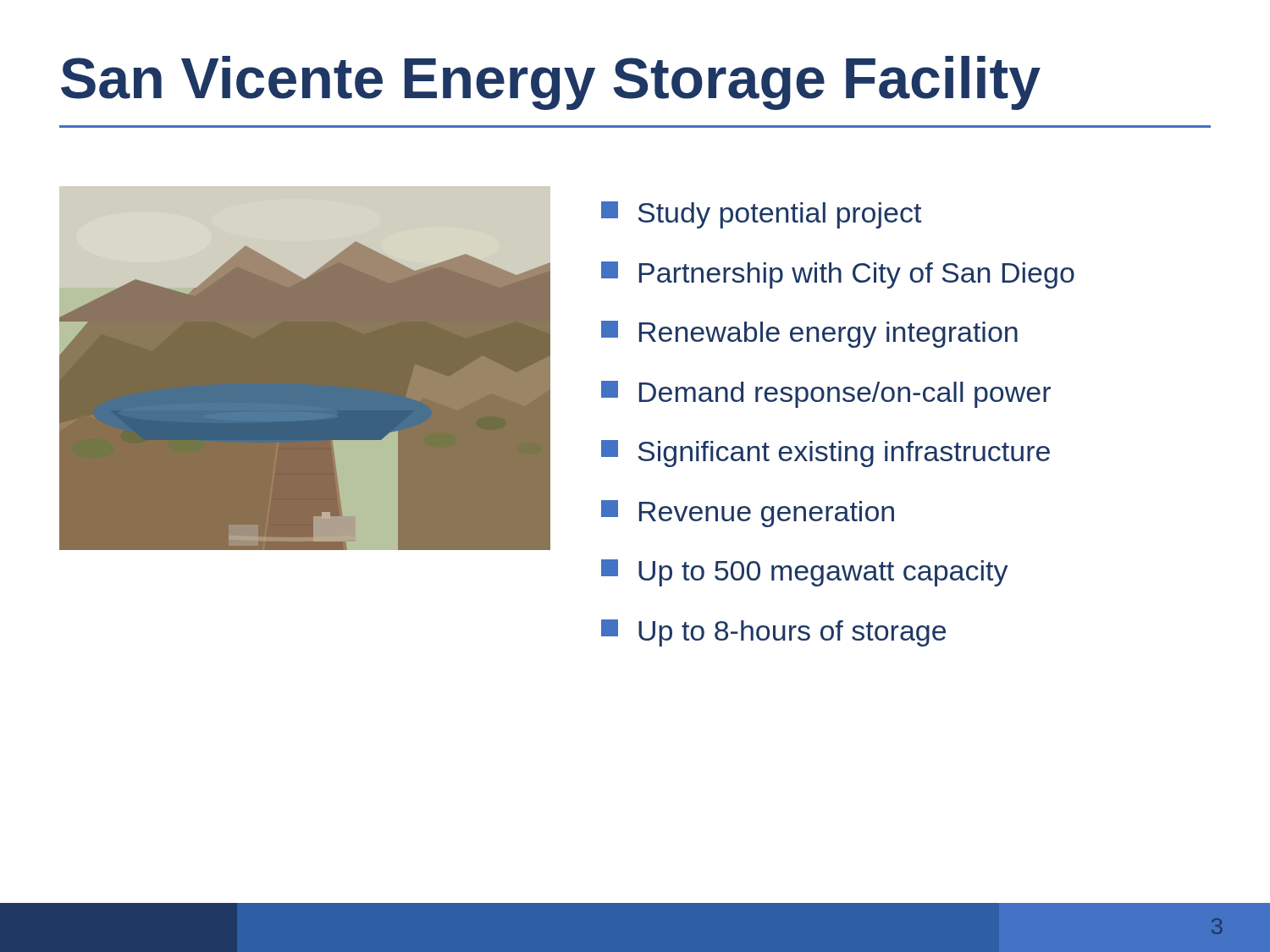Locate the list item that reads "Up to 500"
This screenshot has width=1270, height=952.
[x=906, y=571]
